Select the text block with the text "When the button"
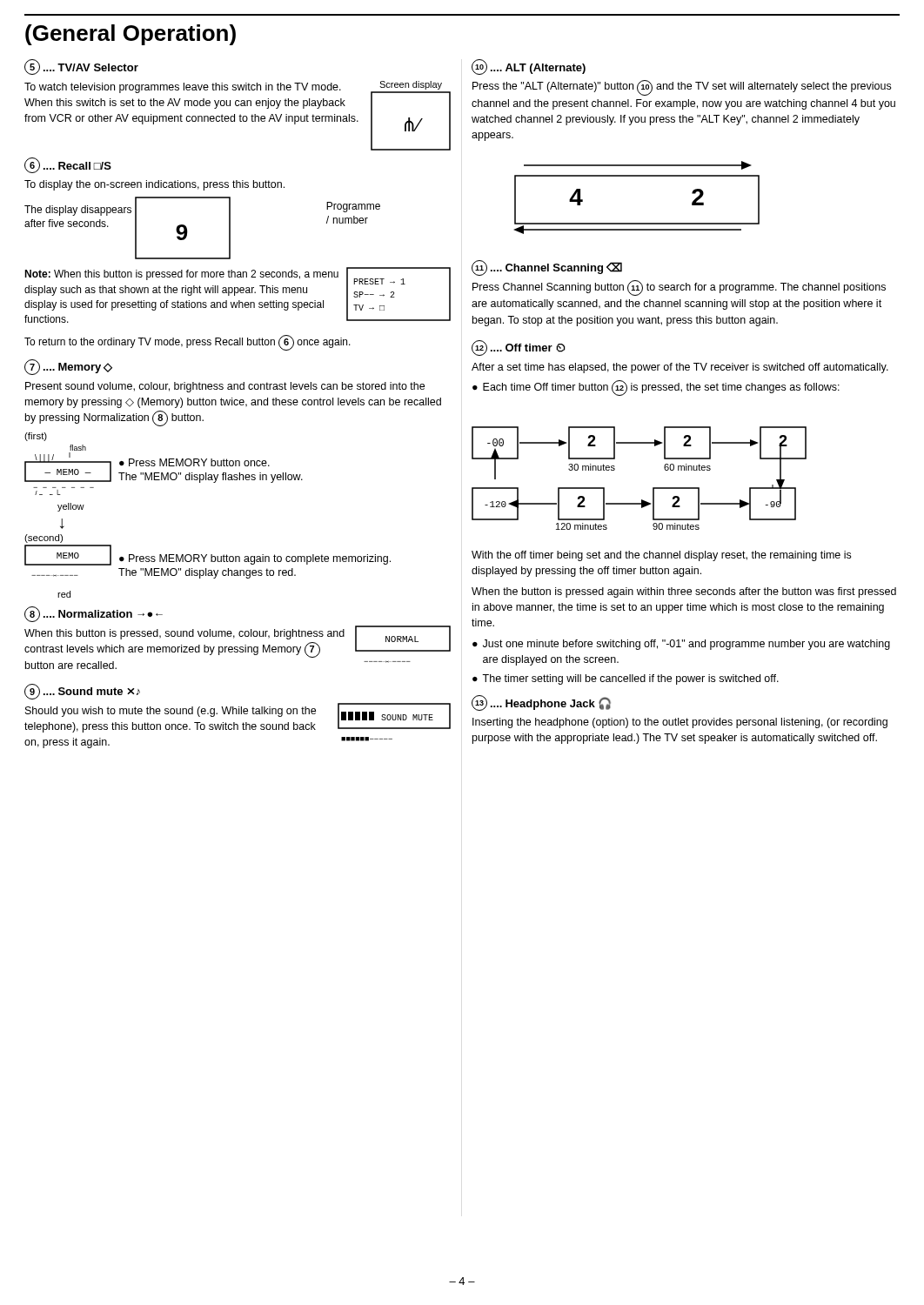 (684, 607)
